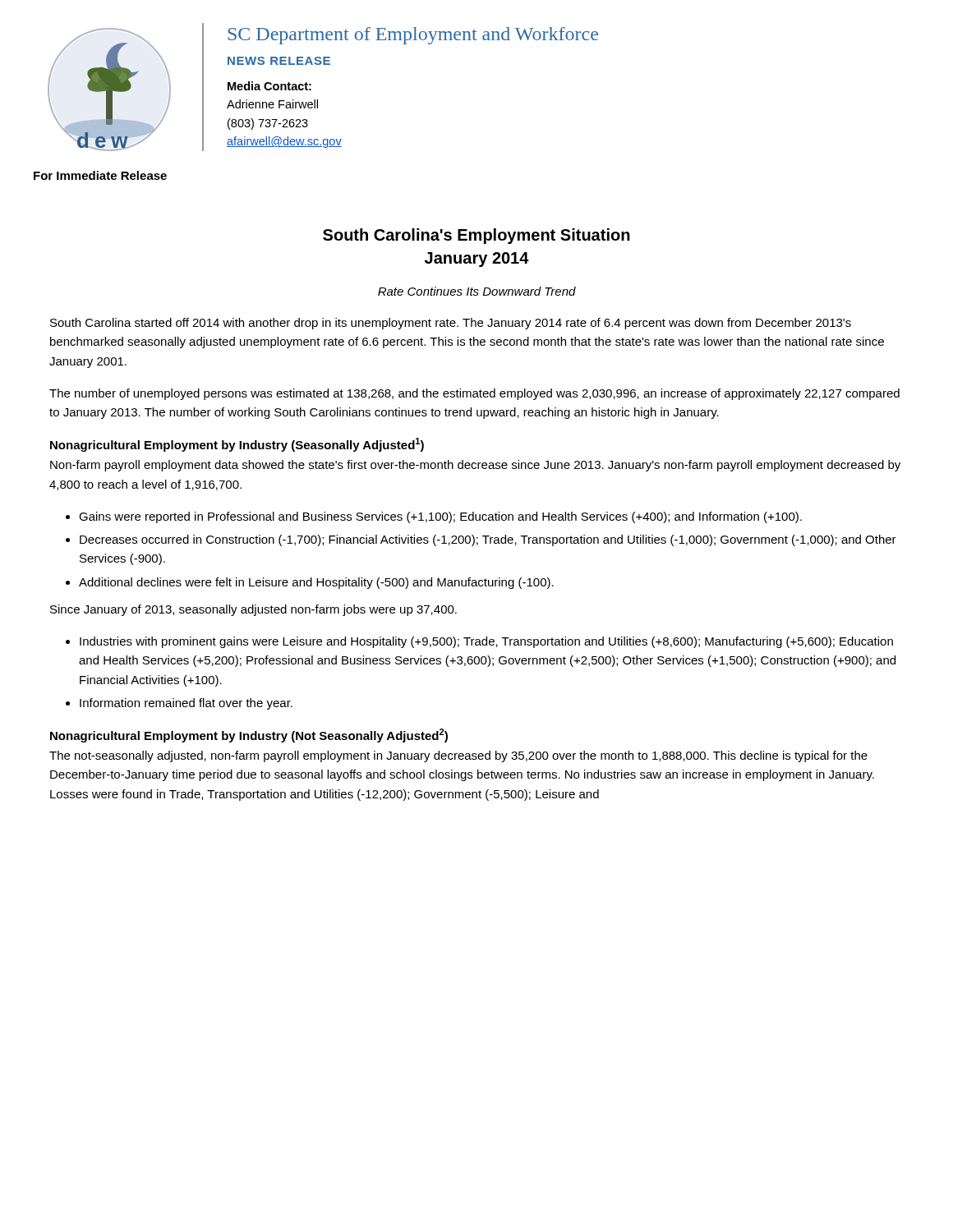Image resolution: width=953 pixels, height=1232 pixels.
Task: Find the block on this page that starts "Additional declines were felt"
Action: click(317, 582)
